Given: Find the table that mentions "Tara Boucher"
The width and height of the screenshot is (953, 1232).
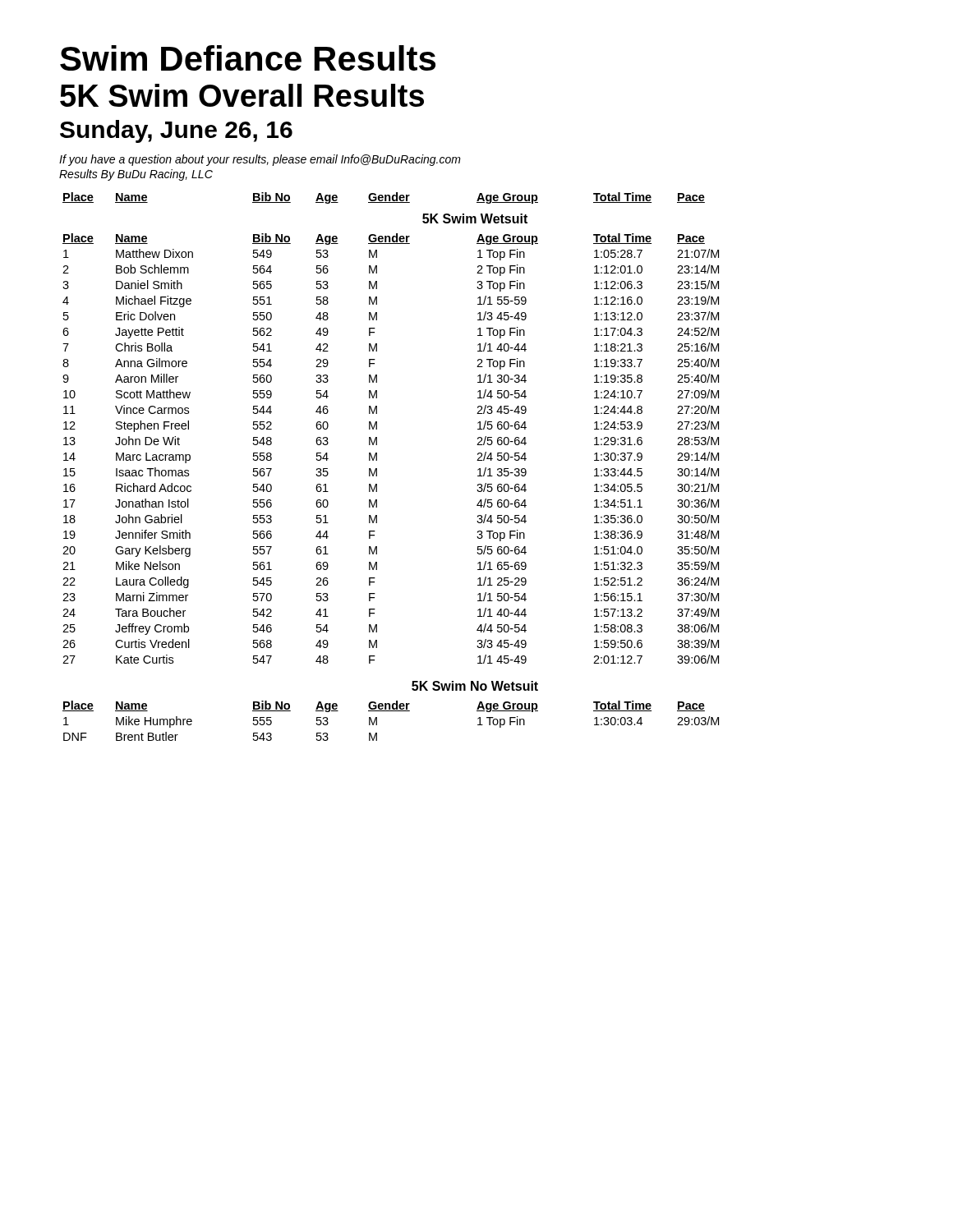Looking at the screenshot, I should 476,467.
